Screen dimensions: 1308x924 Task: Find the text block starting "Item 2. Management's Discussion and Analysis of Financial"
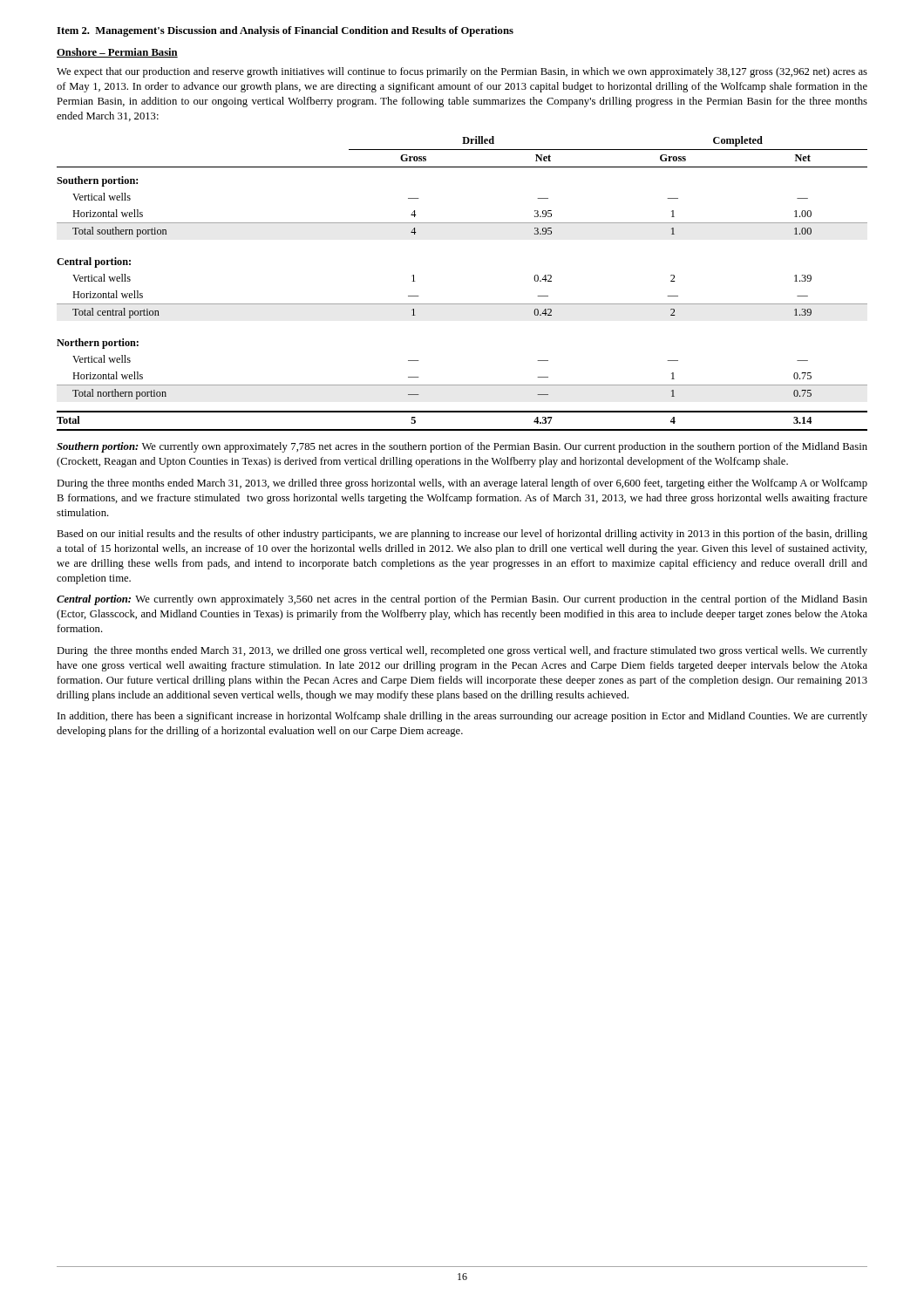point(285,31)
